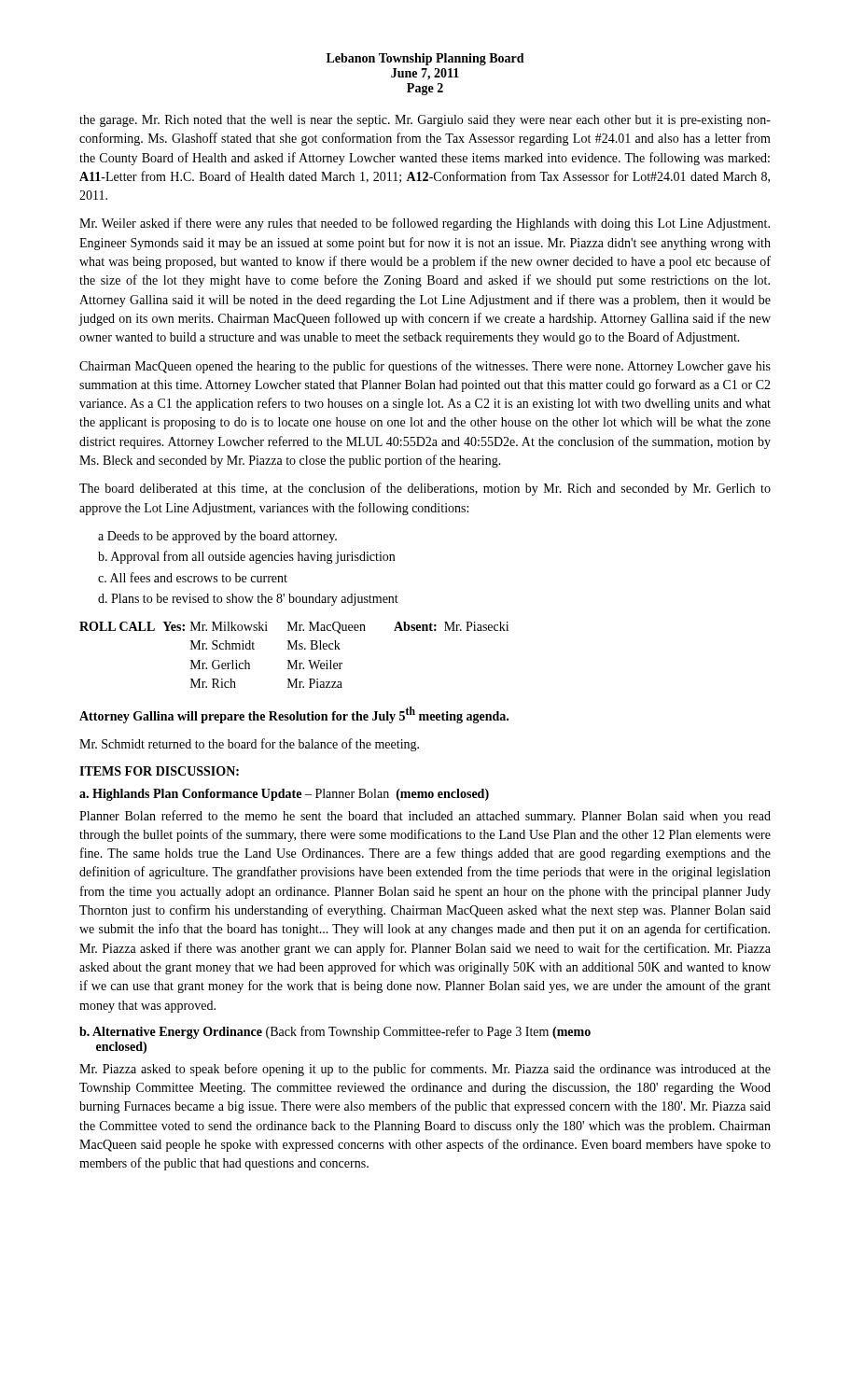Click on the section header containing "b. Alternative Energy Ordinance (Back from"
850x1400 pixels.
pos(335,1039)
